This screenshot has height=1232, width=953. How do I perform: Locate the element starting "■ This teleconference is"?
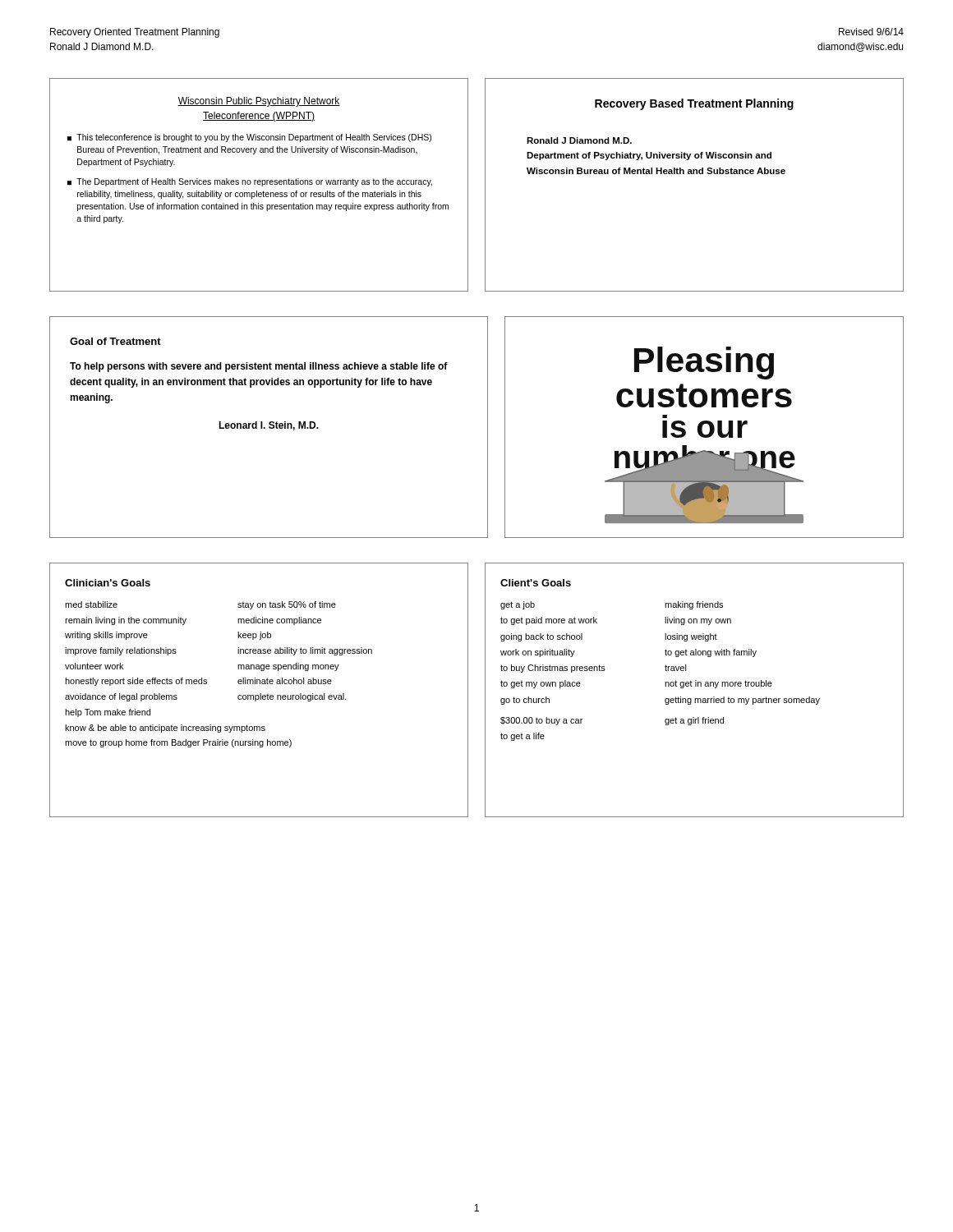tap(259, 150)
